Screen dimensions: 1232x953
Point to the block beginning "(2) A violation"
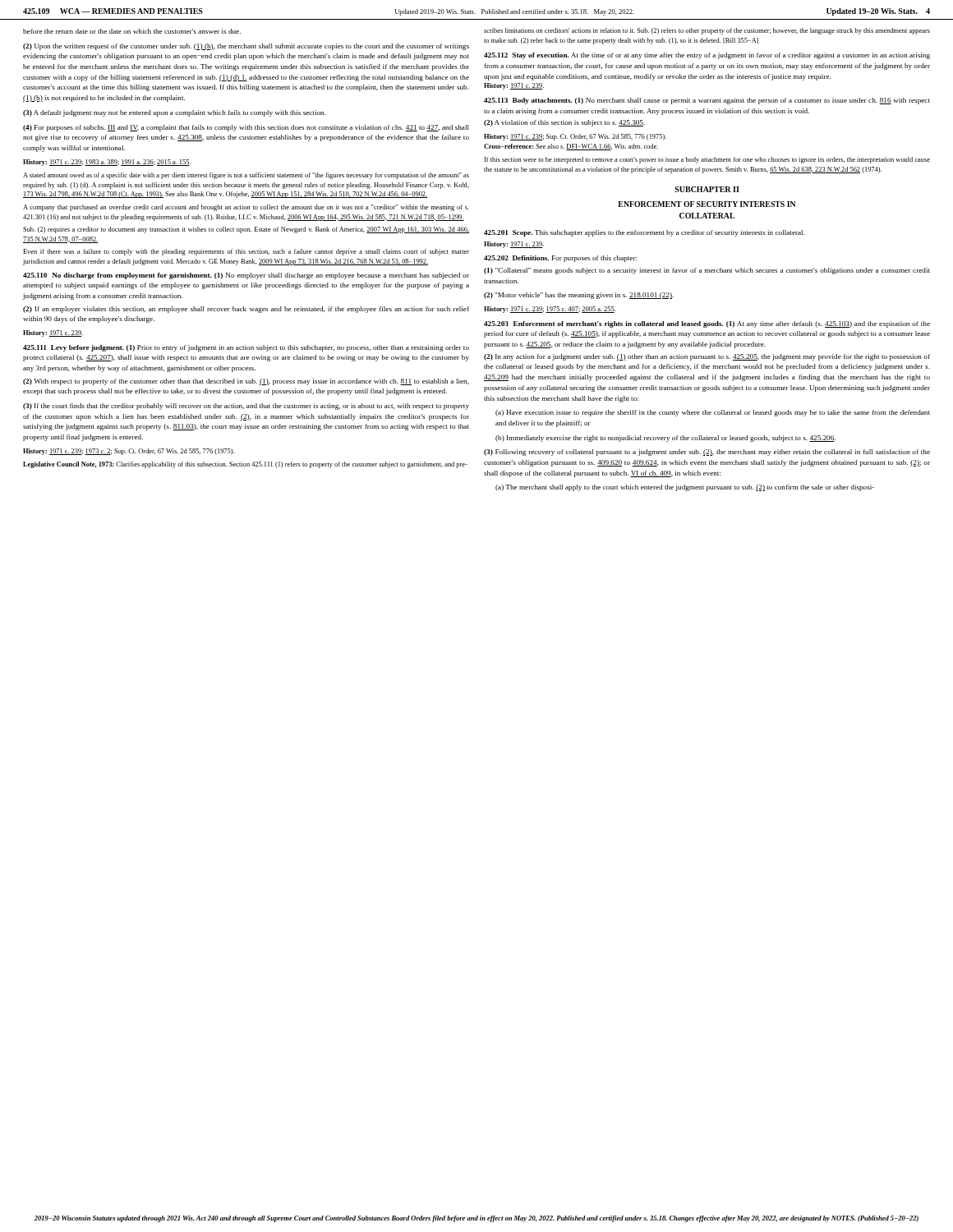tap(564, 123)
